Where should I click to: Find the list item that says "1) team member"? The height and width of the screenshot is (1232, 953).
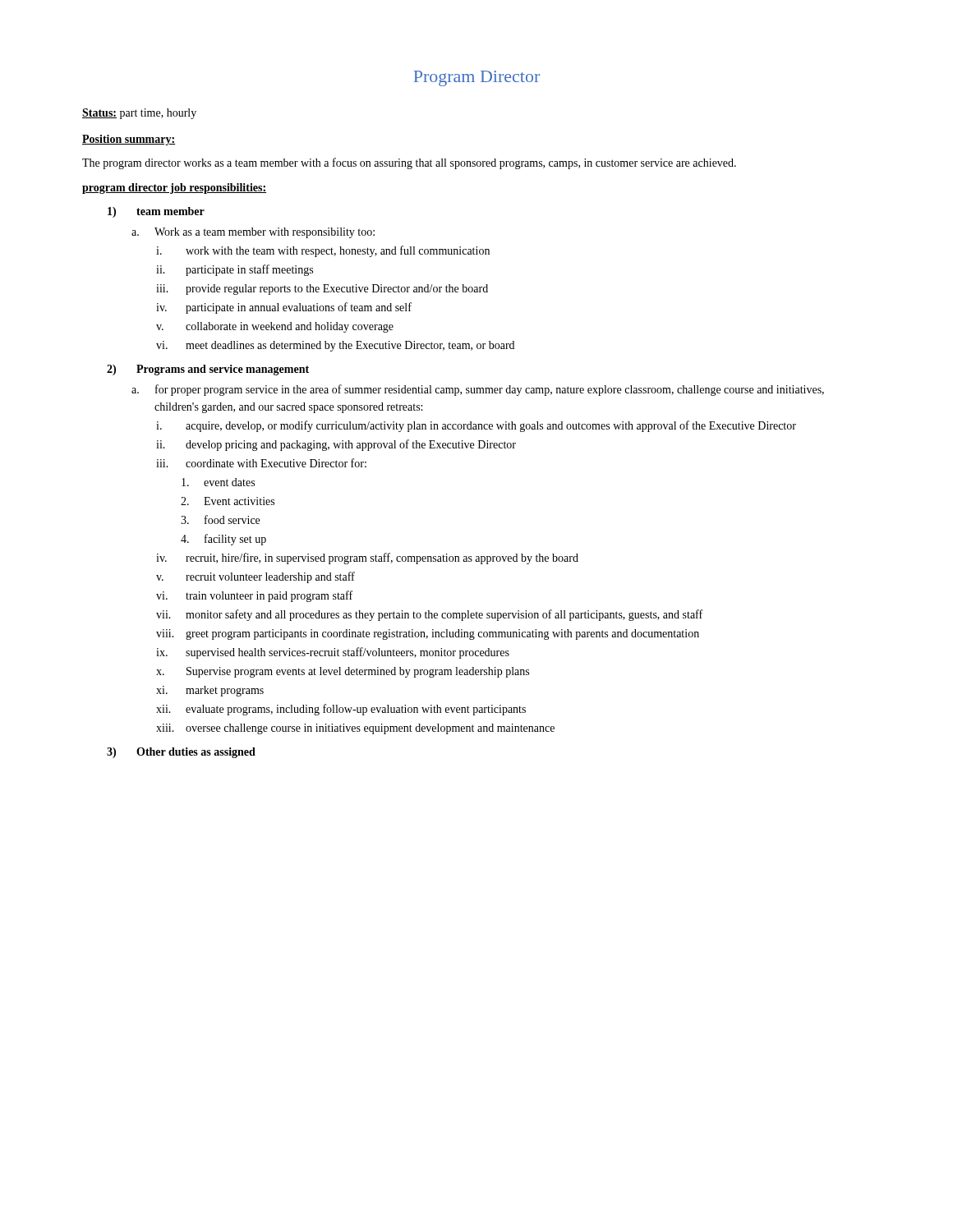click(x=156, y=212)
